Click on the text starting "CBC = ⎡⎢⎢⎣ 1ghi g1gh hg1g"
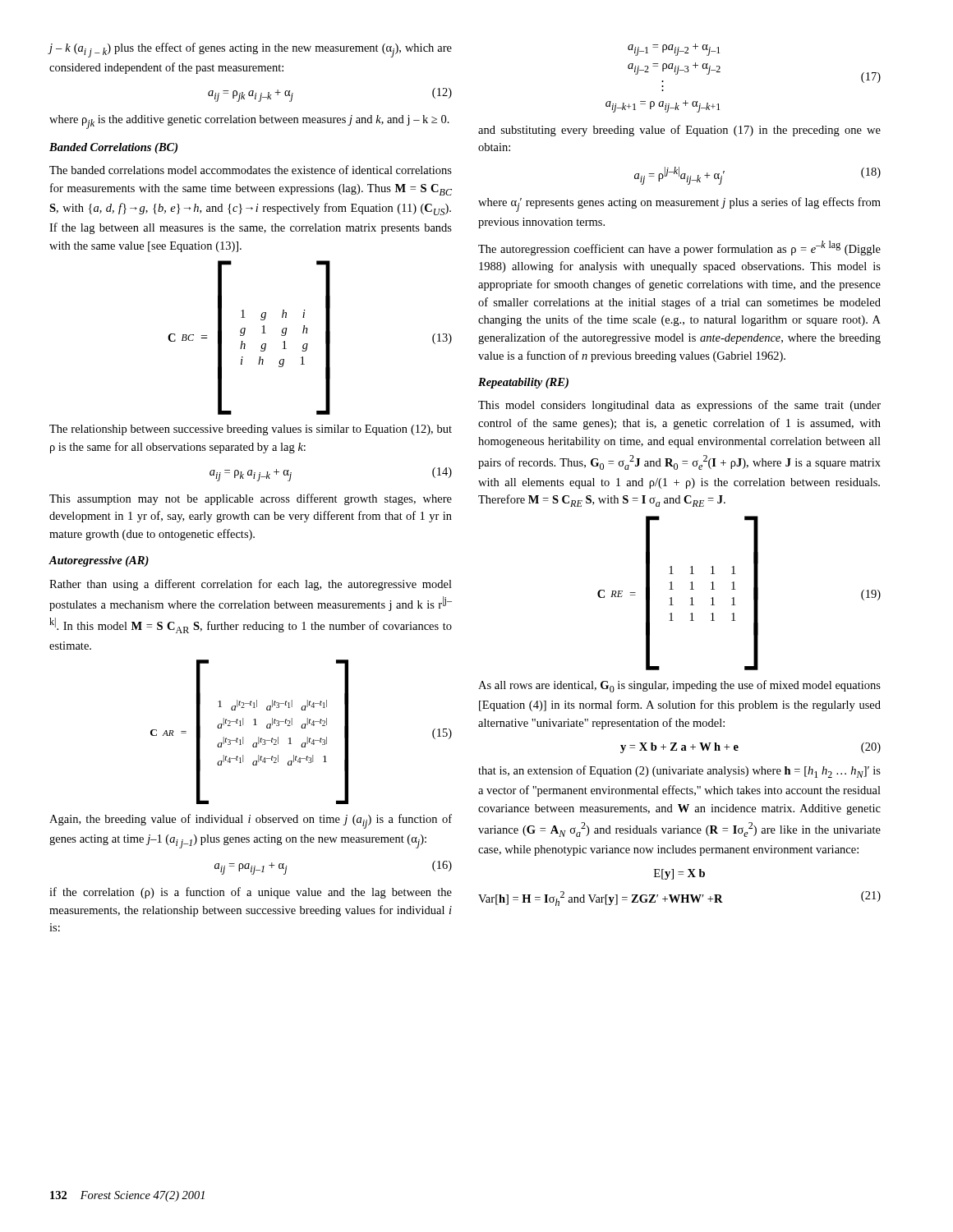The width and height of the screenshot is (953, 1232). pos(310,338)
